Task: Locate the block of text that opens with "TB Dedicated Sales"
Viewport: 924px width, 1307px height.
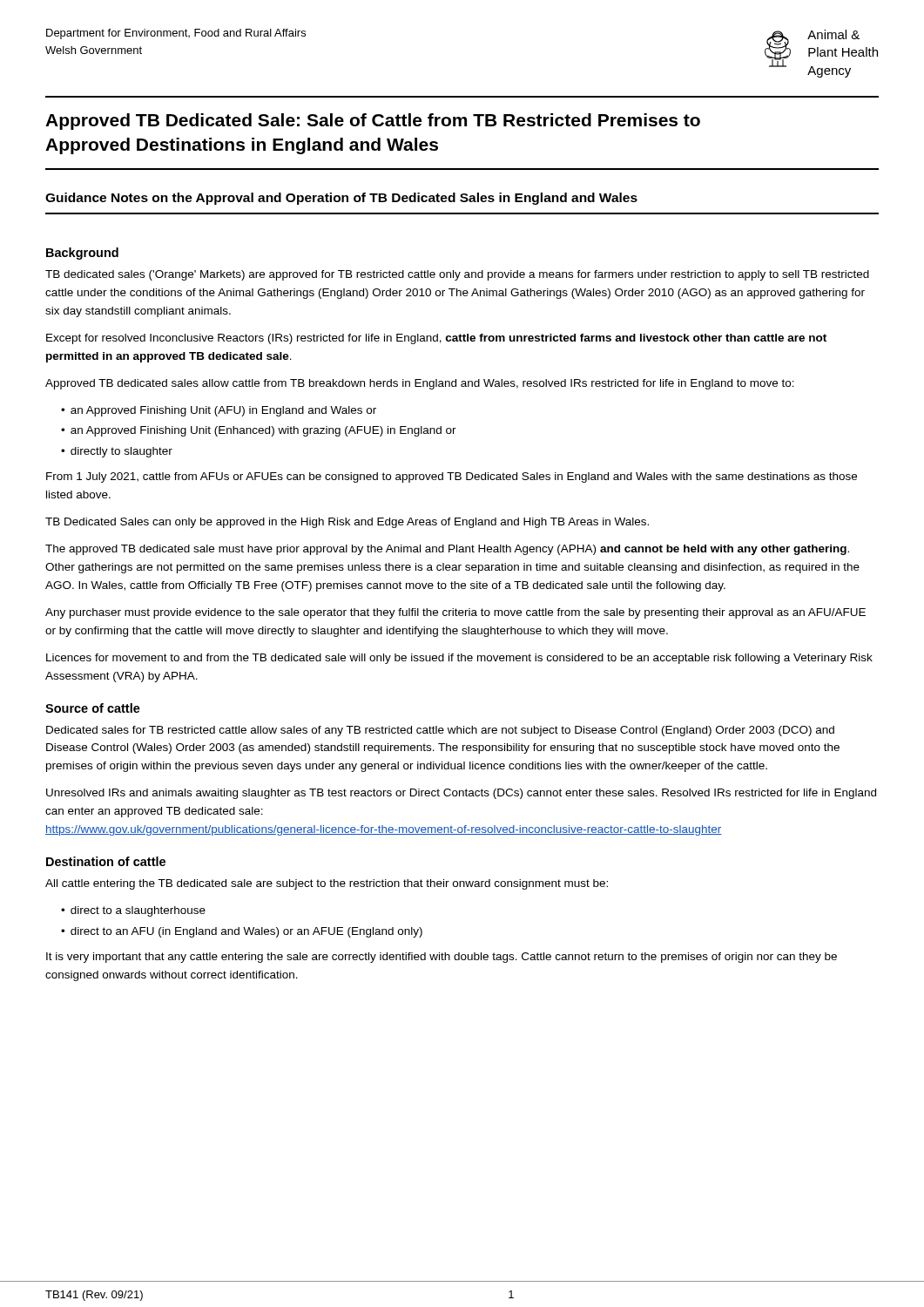Action: [x=348, y=522]
